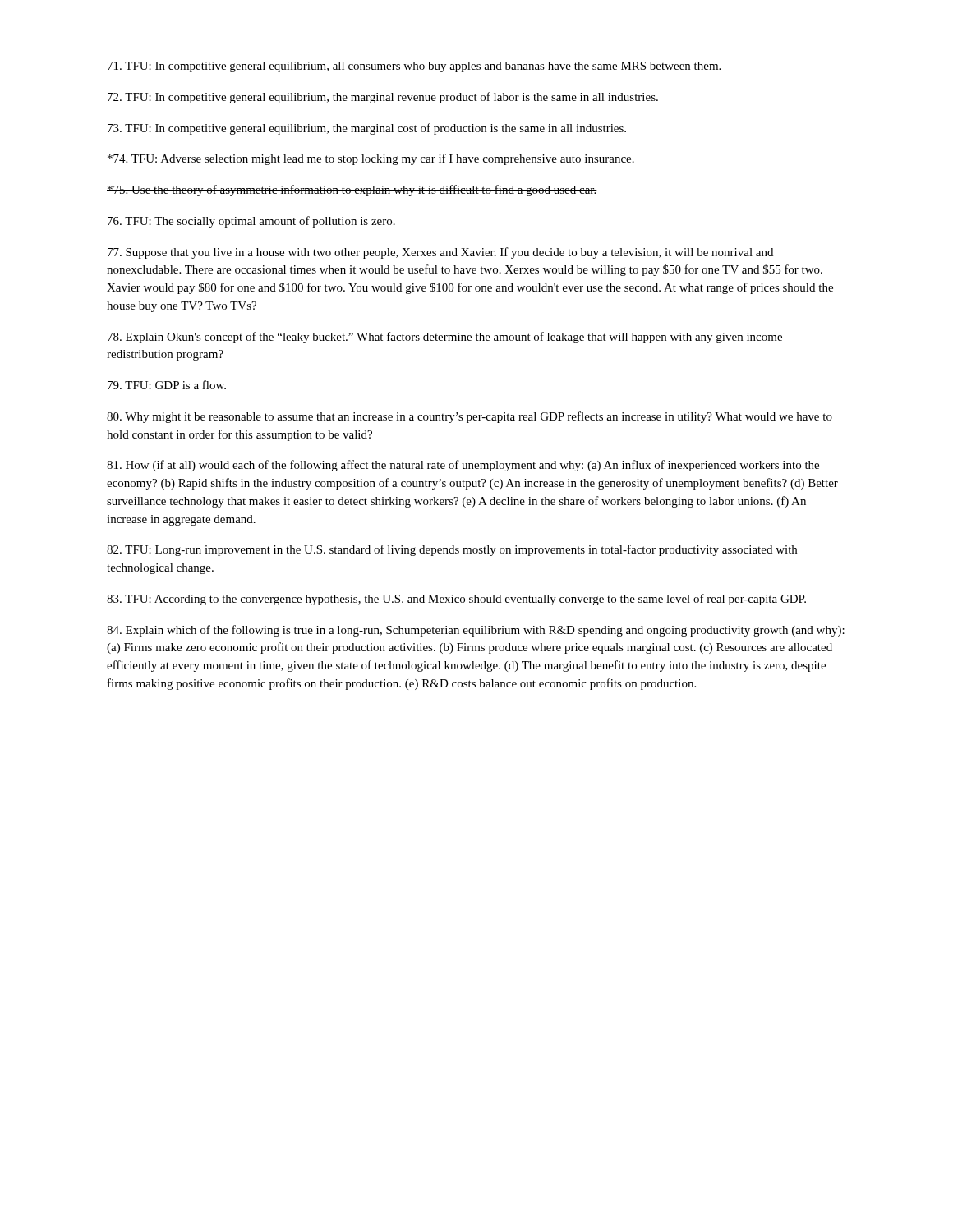Find the list item with the text "78. Explain Okun's concept of"
Image resolution: width=953 pixels, height=1232 pixels.
pos(445,345)
